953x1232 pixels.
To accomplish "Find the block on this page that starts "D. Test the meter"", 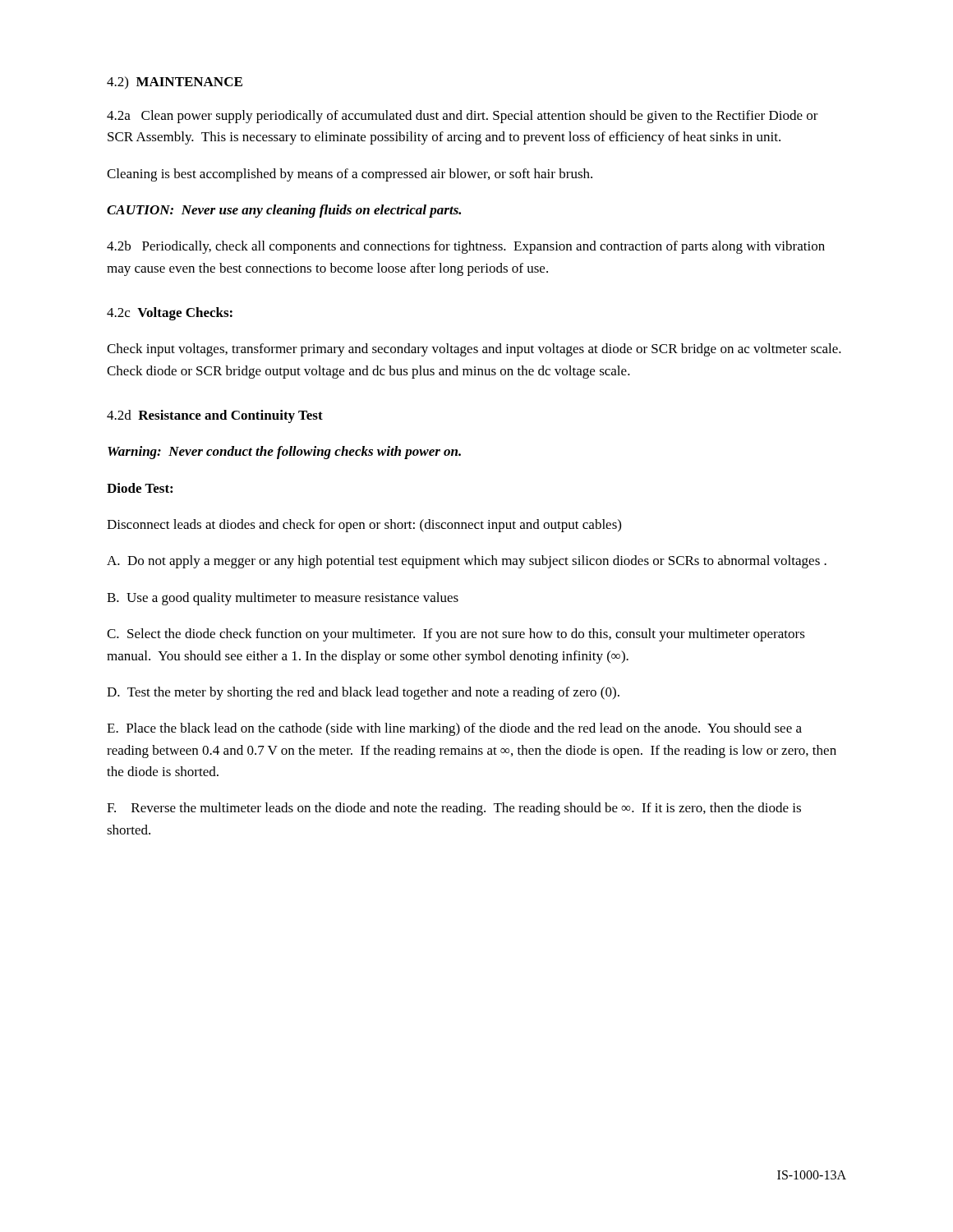I will (364, 692).
